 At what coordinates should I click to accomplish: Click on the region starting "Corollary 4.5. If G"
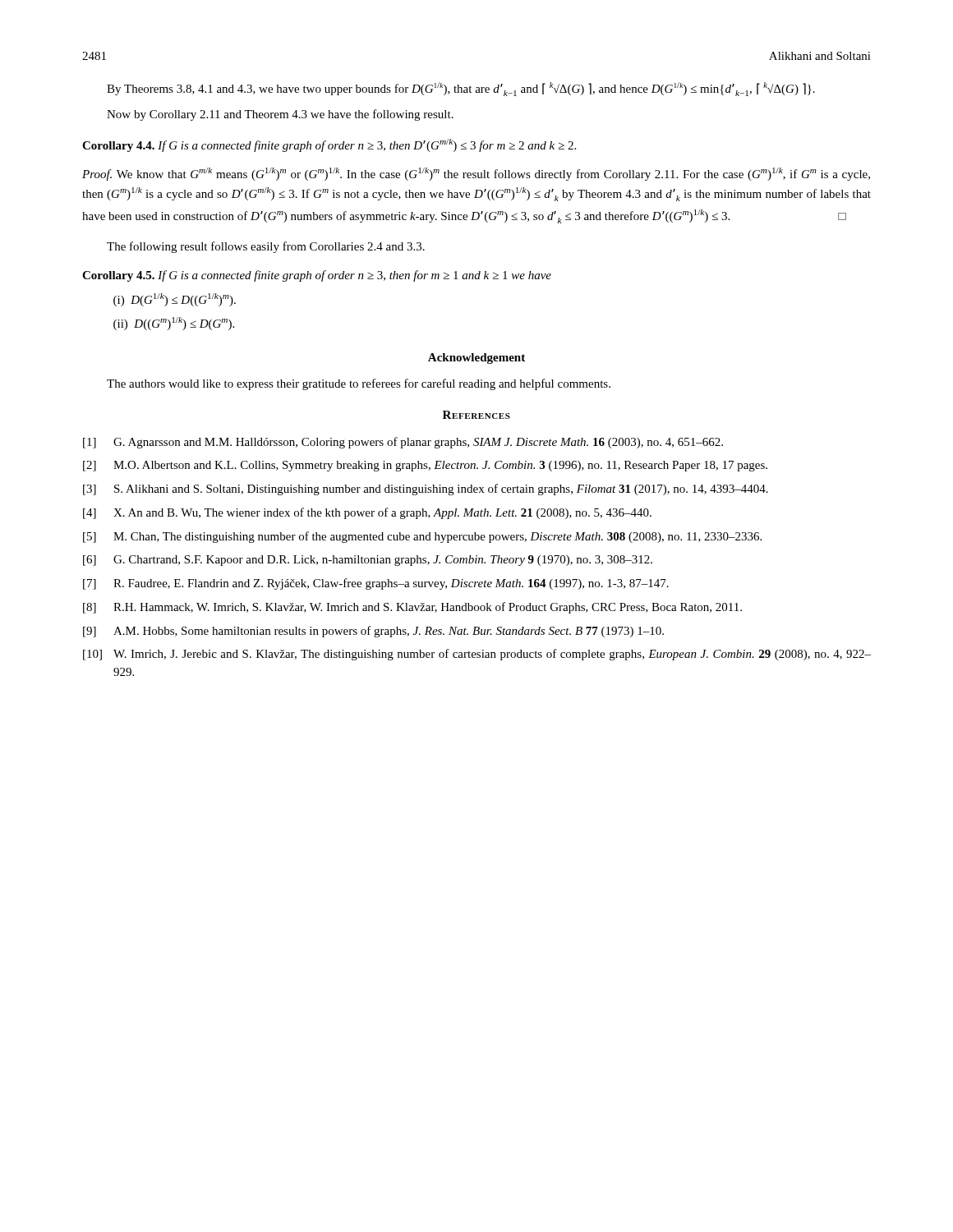(476, 275)
